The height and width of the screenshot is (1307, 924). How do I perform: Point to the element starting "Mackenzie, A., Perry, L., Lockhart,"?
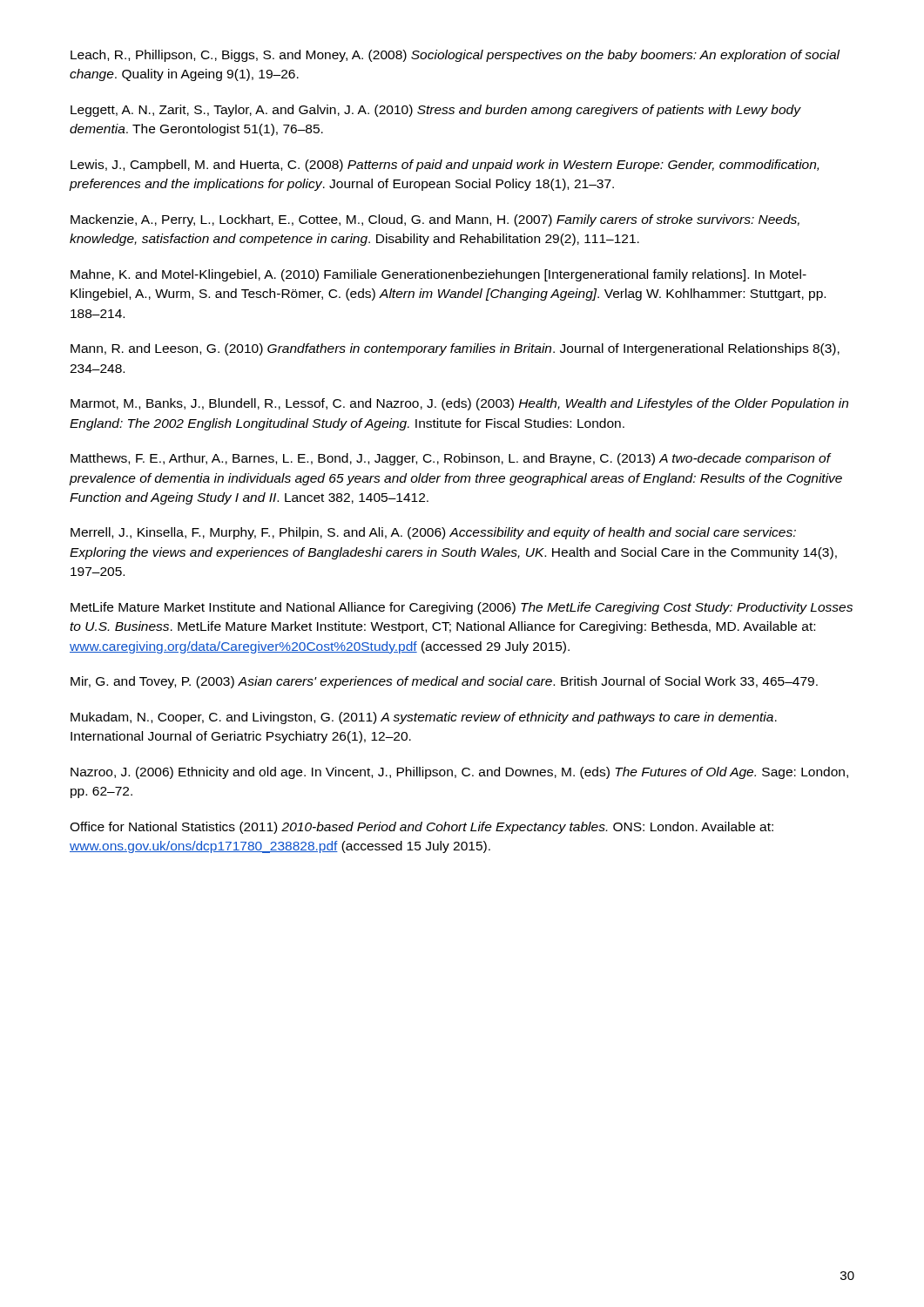pyautogui.click(x=435, y=229)
